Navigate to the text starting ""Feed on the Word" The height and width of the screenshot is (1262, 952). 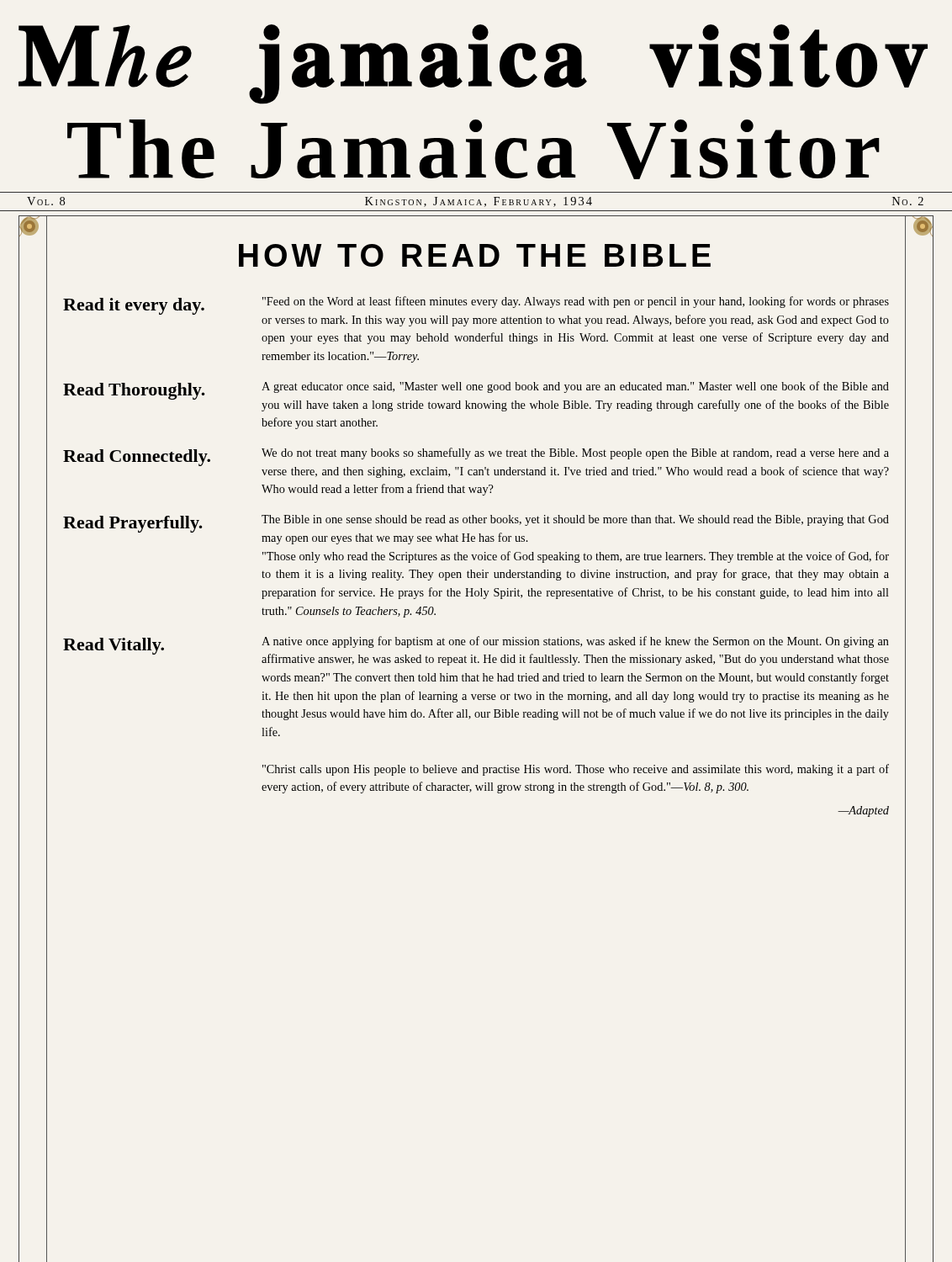pyautogui.click(x=575, y=329)
